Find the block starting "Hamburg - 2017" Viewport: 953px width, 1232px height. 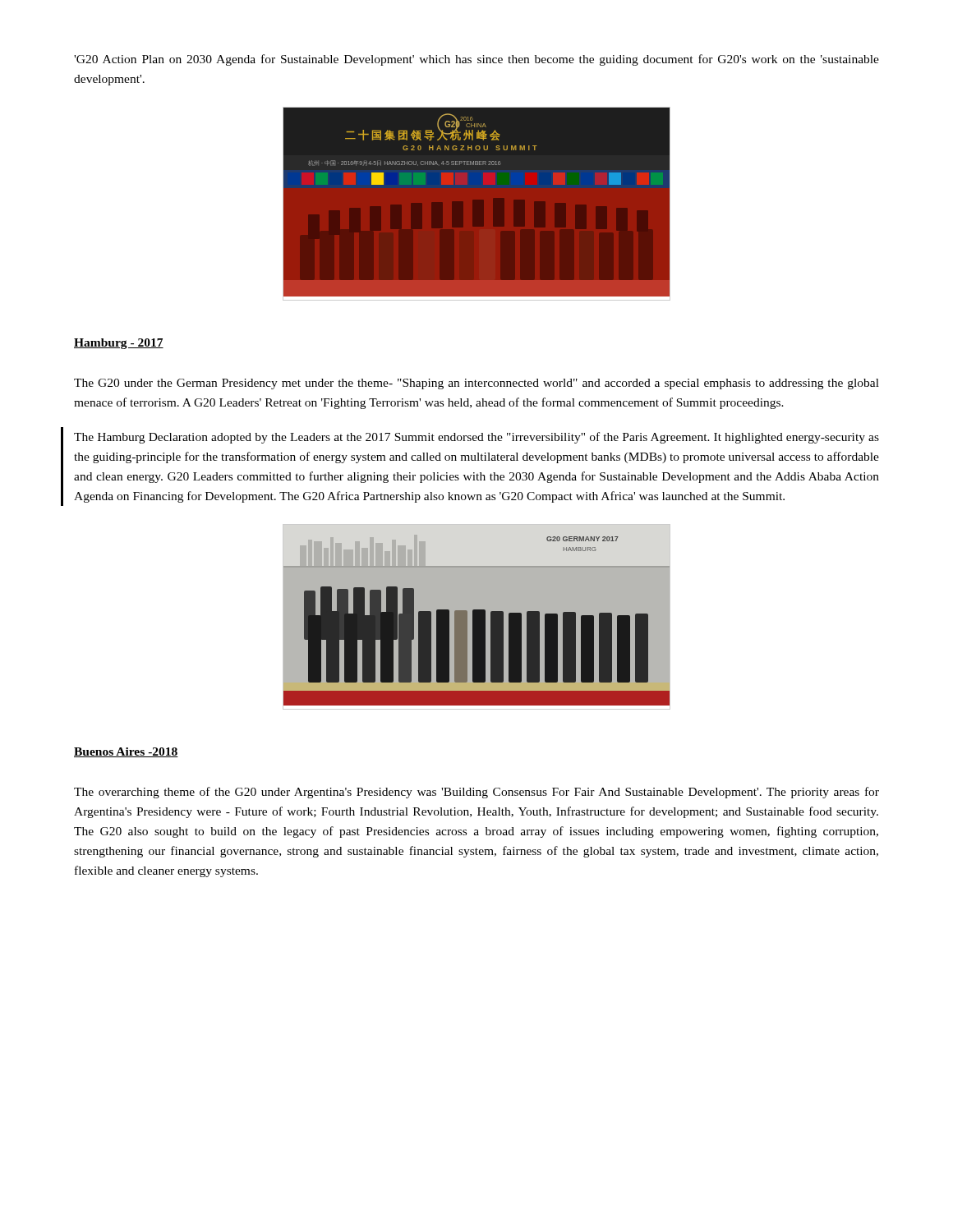pos(119,342)
